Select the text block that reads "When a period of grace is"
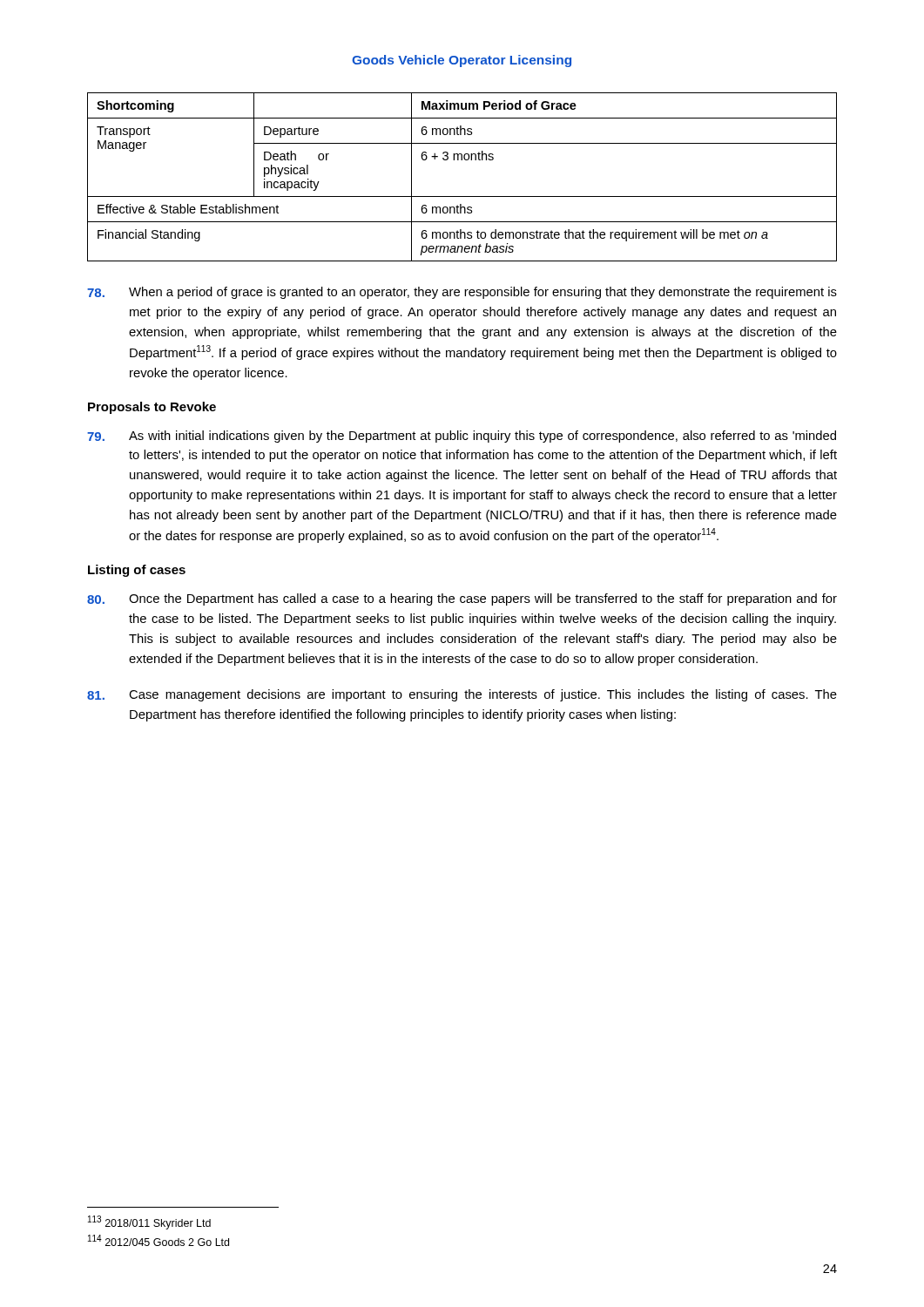The image size is (924, 1307). coord(462,333)
